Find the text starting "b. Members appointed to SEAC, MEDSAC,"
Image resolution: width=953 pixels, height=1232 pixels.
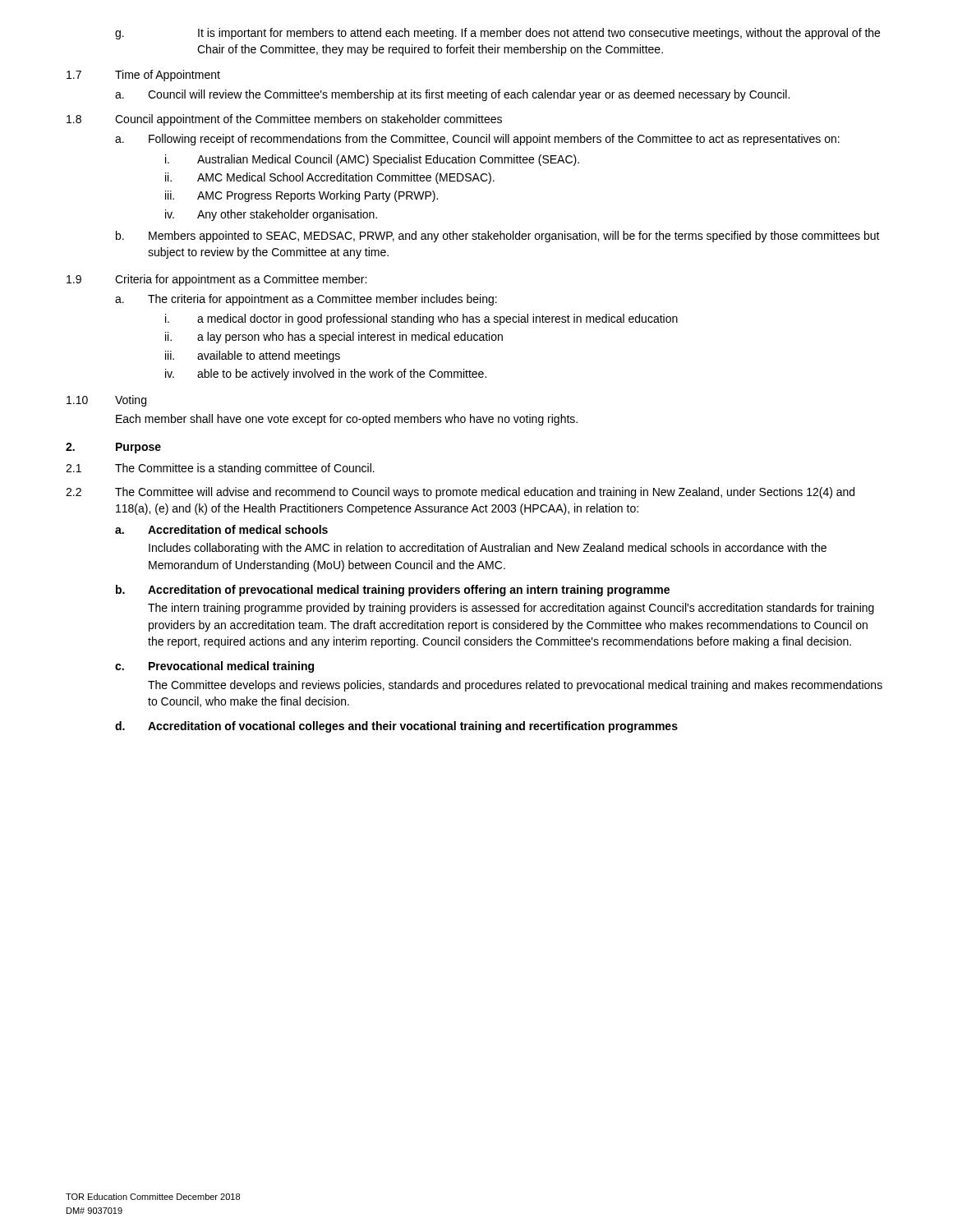[501, 244]
